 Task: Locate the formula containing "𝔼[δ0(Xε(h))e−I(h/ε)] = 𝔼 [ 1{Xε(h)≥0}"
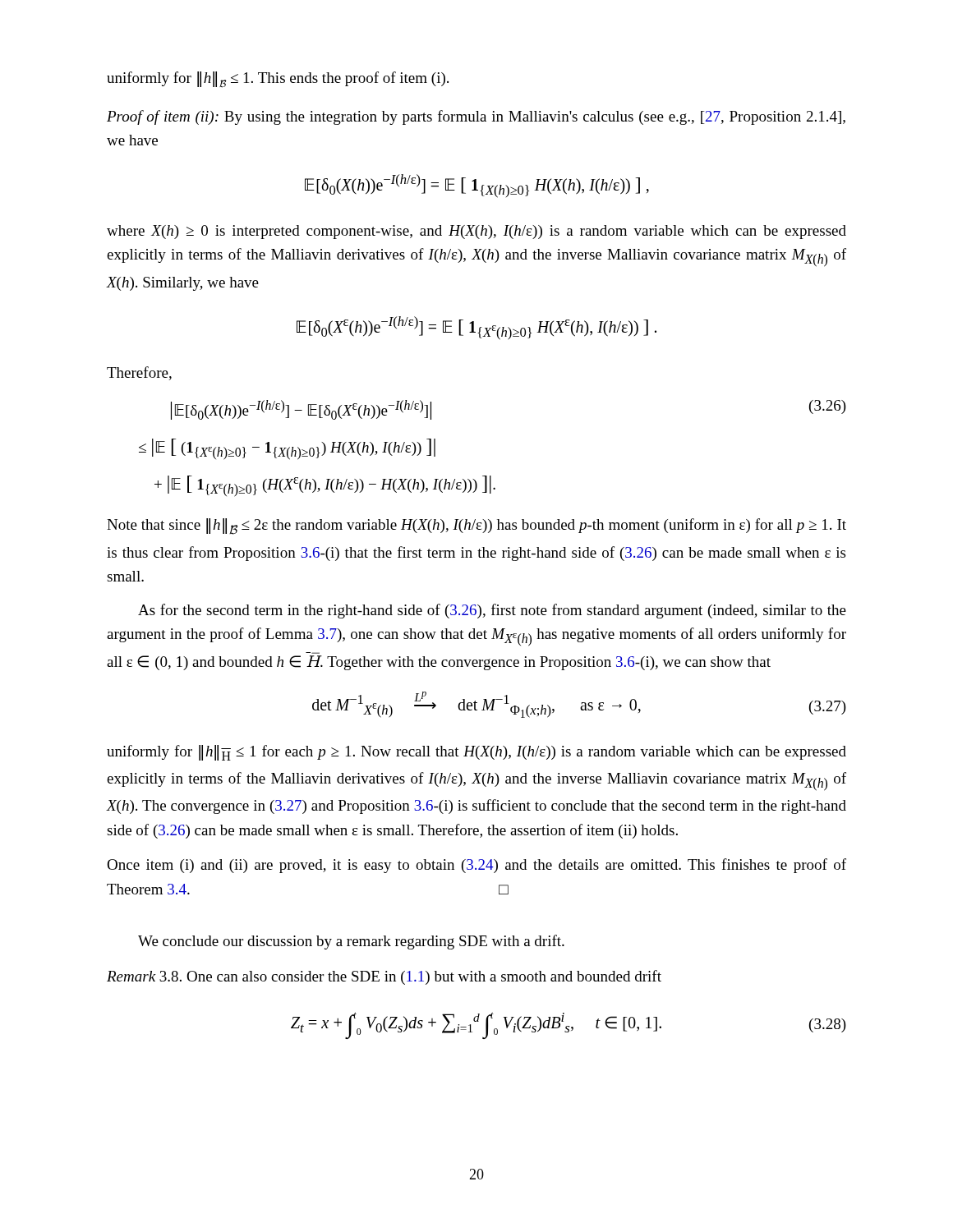[476, 327]
